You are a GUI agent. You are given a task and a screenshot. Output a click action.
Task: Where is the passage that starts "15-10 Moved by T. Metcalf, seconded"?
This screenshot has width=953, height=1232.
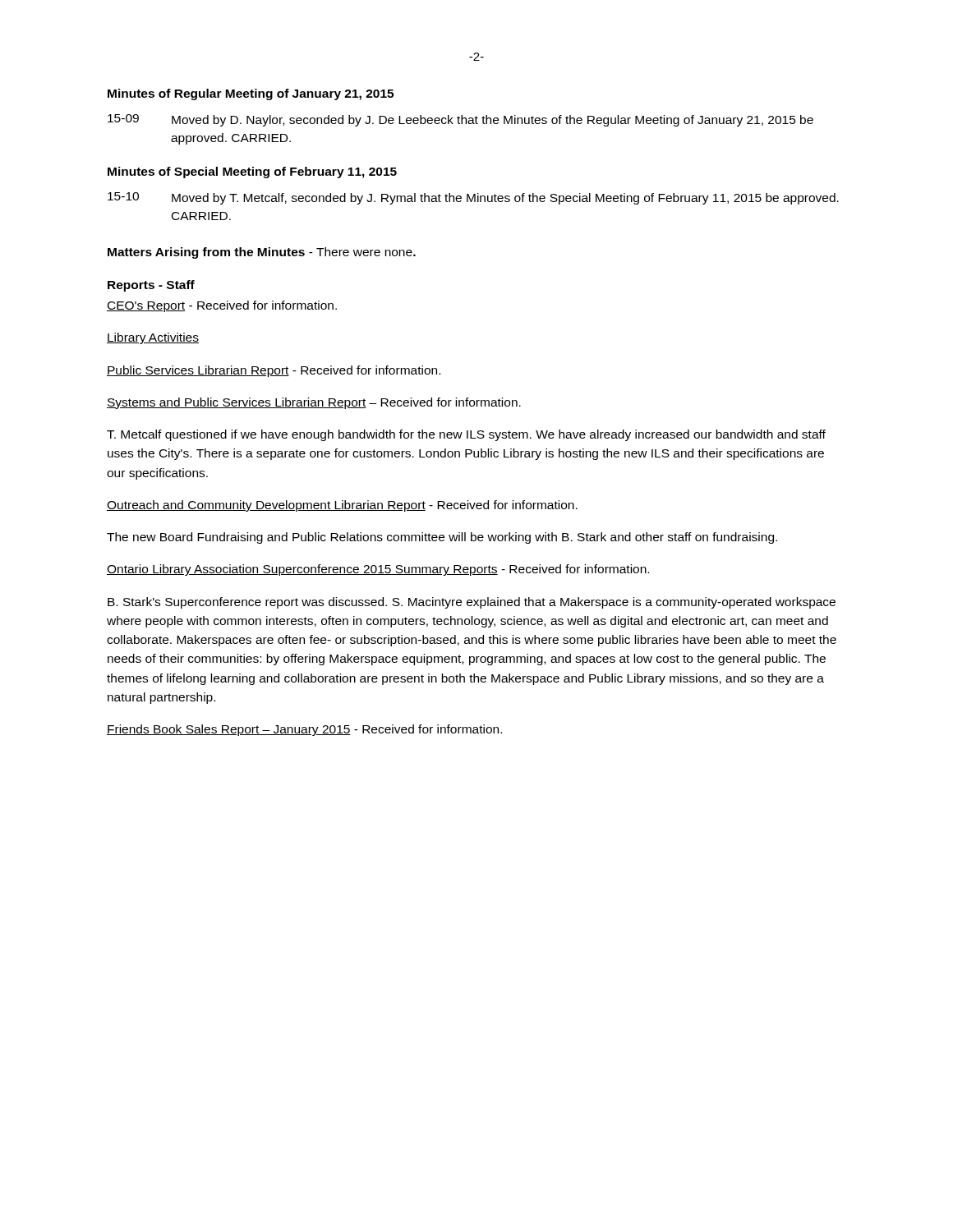point(476,207)
